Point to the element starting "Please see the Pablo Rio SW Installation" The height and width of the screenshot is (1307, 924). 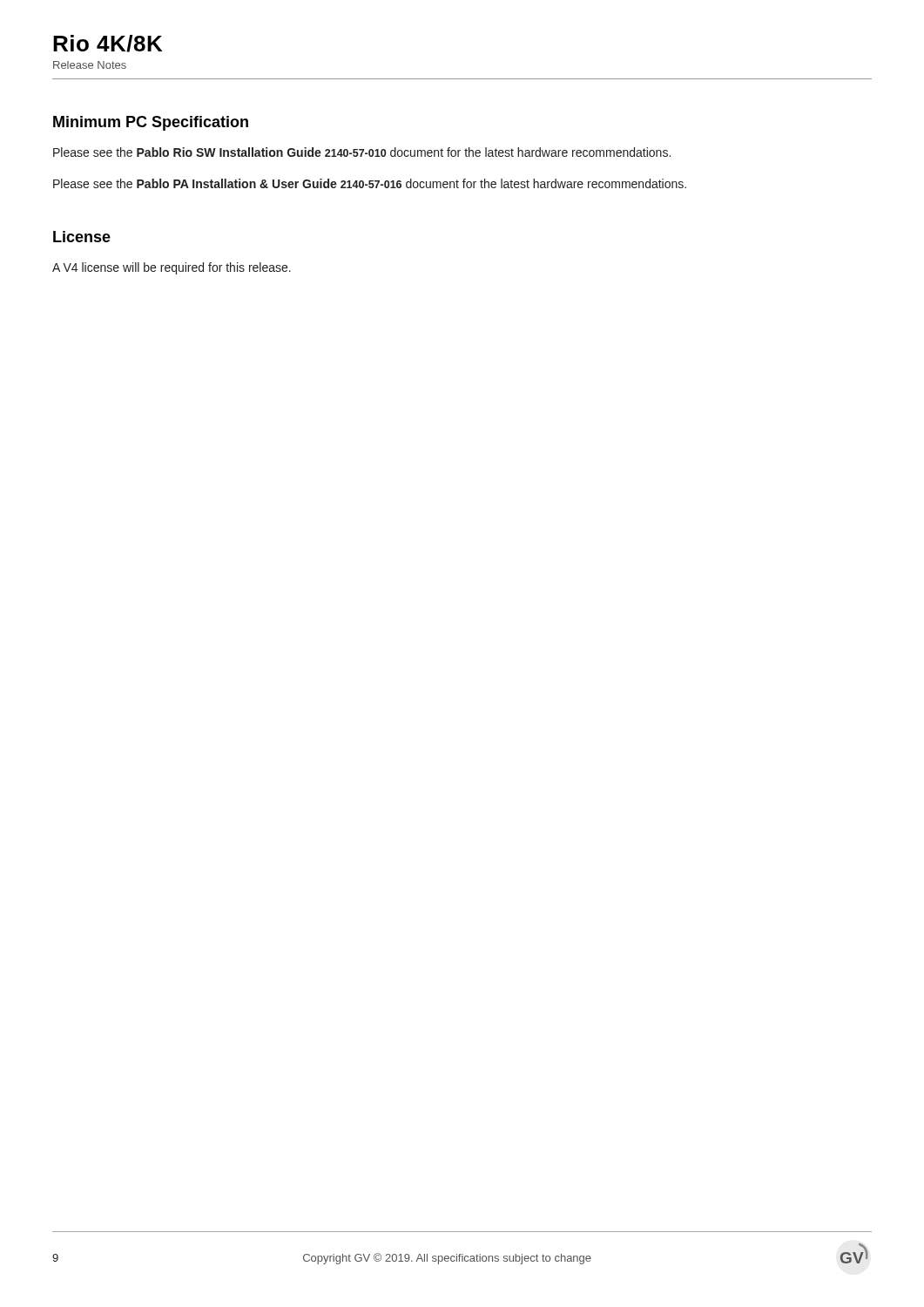click(x=362, y=152)
